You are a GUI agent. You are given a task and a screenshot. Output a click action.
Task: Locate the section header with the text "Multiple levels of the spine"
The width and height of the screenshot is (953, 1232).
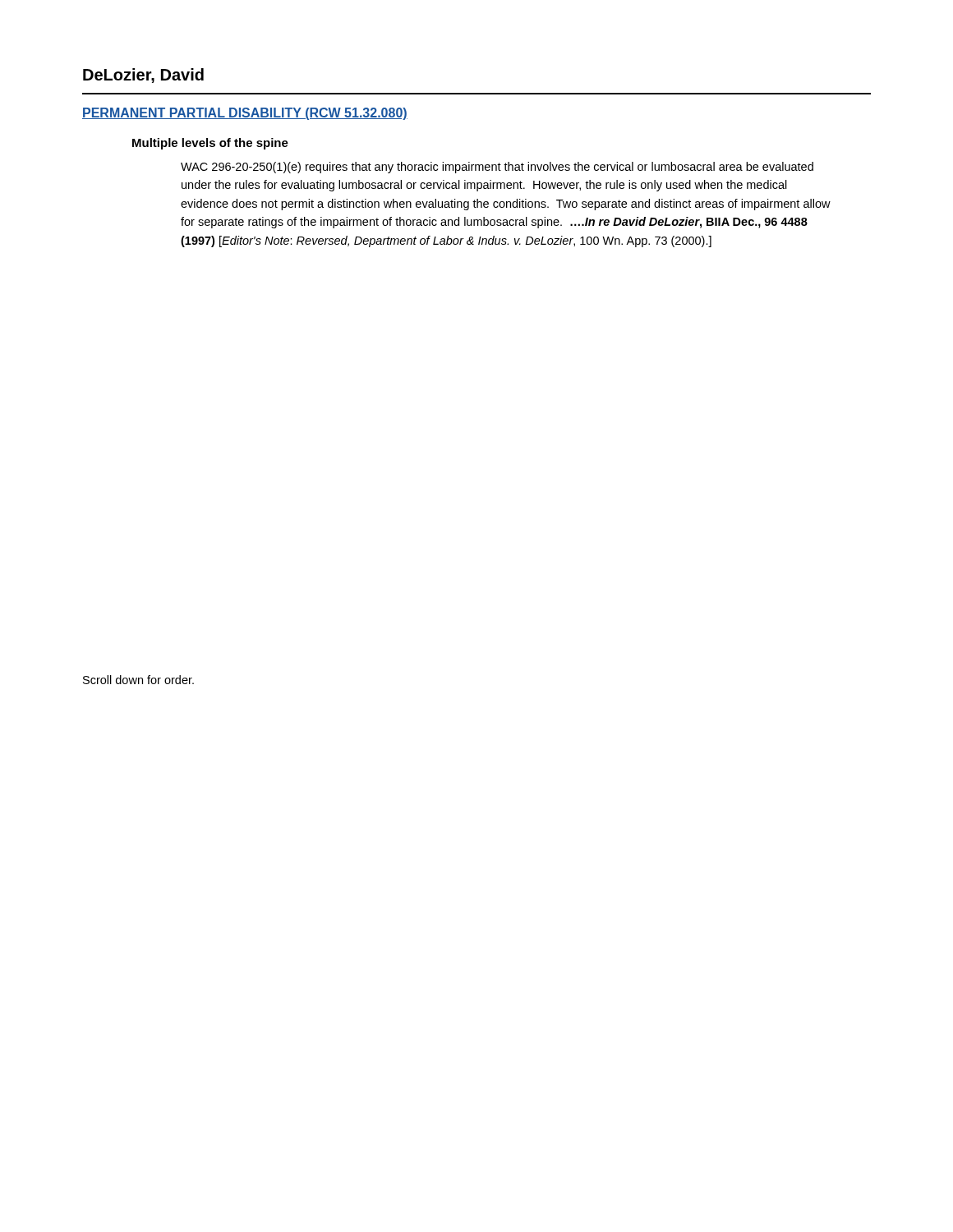tap(210, 142)
